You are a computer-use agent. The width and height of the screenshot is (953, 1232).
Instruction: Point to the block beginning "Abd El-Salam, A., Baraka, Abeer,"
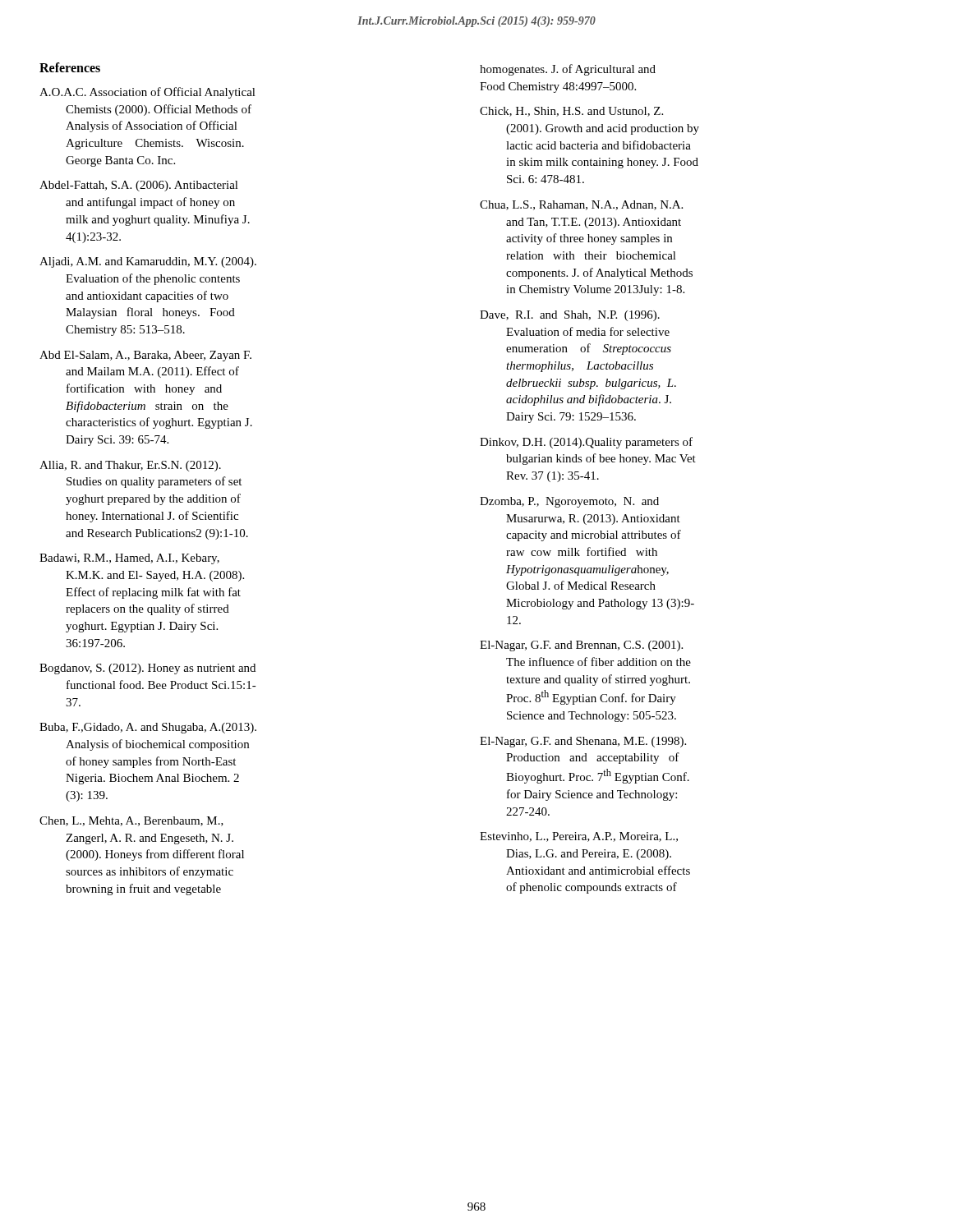146,398
